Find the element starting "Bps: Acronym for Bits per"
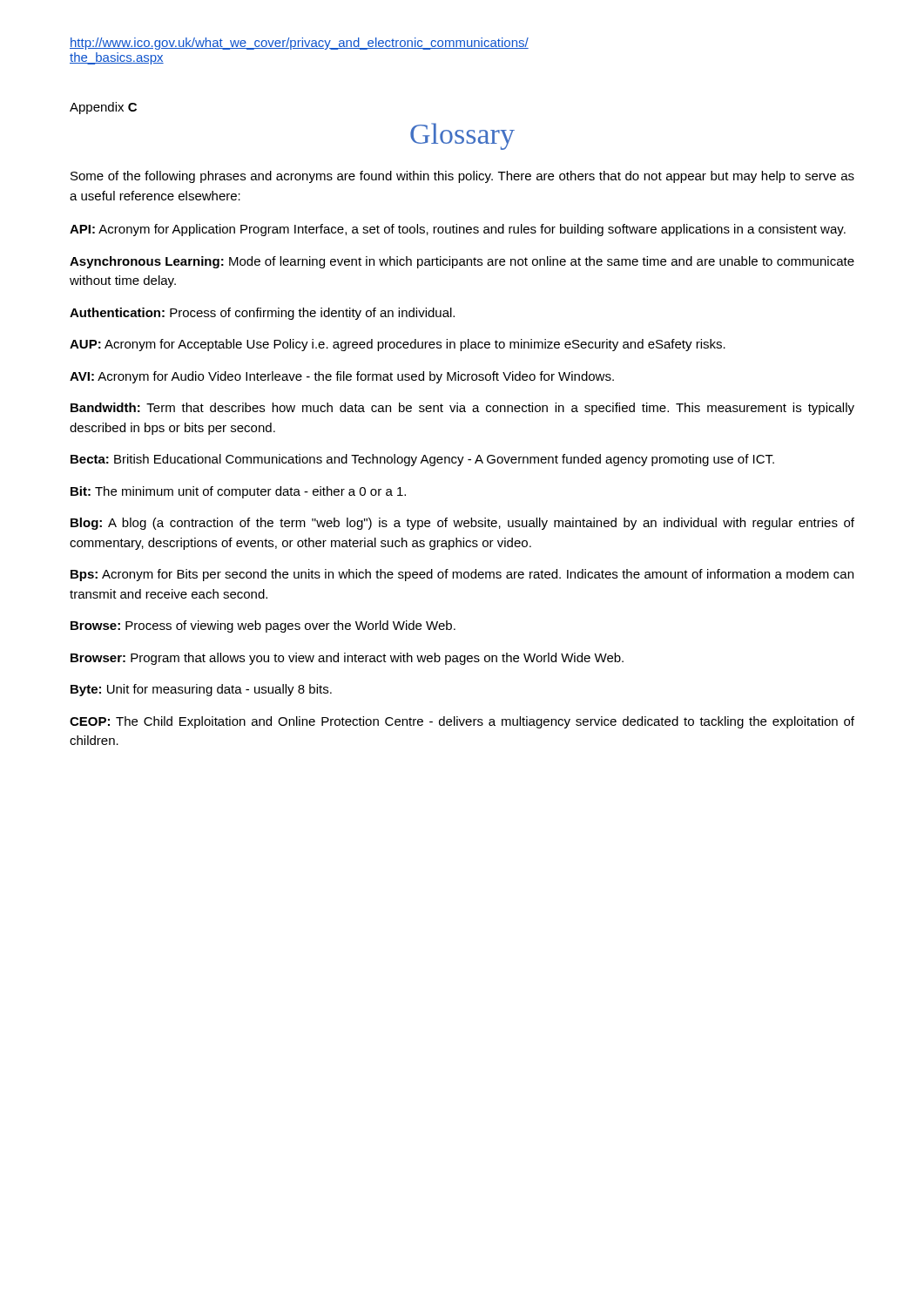Screen dimensions: 1307x924 coord(462,584)
